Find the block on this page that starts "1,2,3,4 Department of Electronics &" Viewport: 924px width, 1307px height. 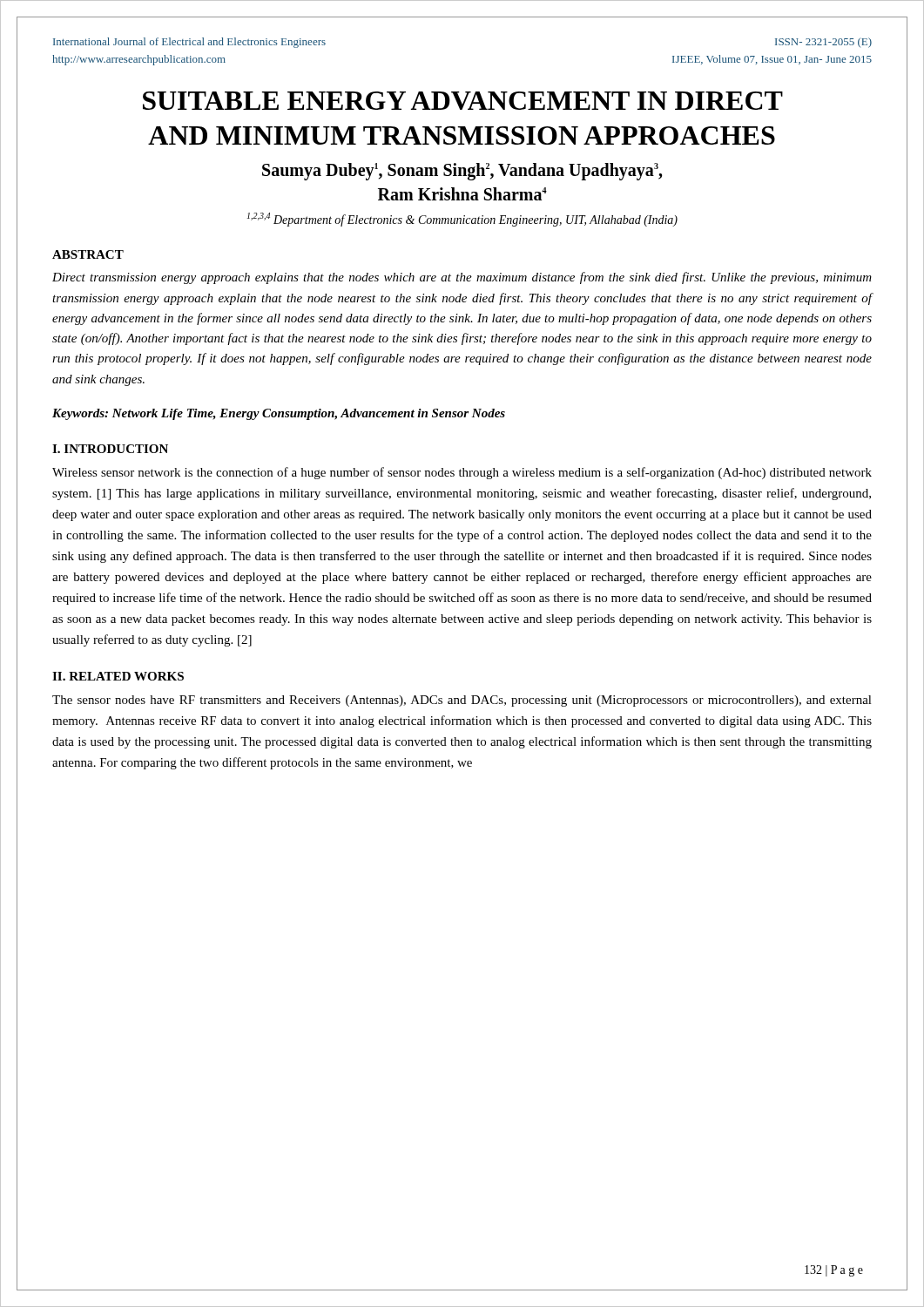point(462,219)
